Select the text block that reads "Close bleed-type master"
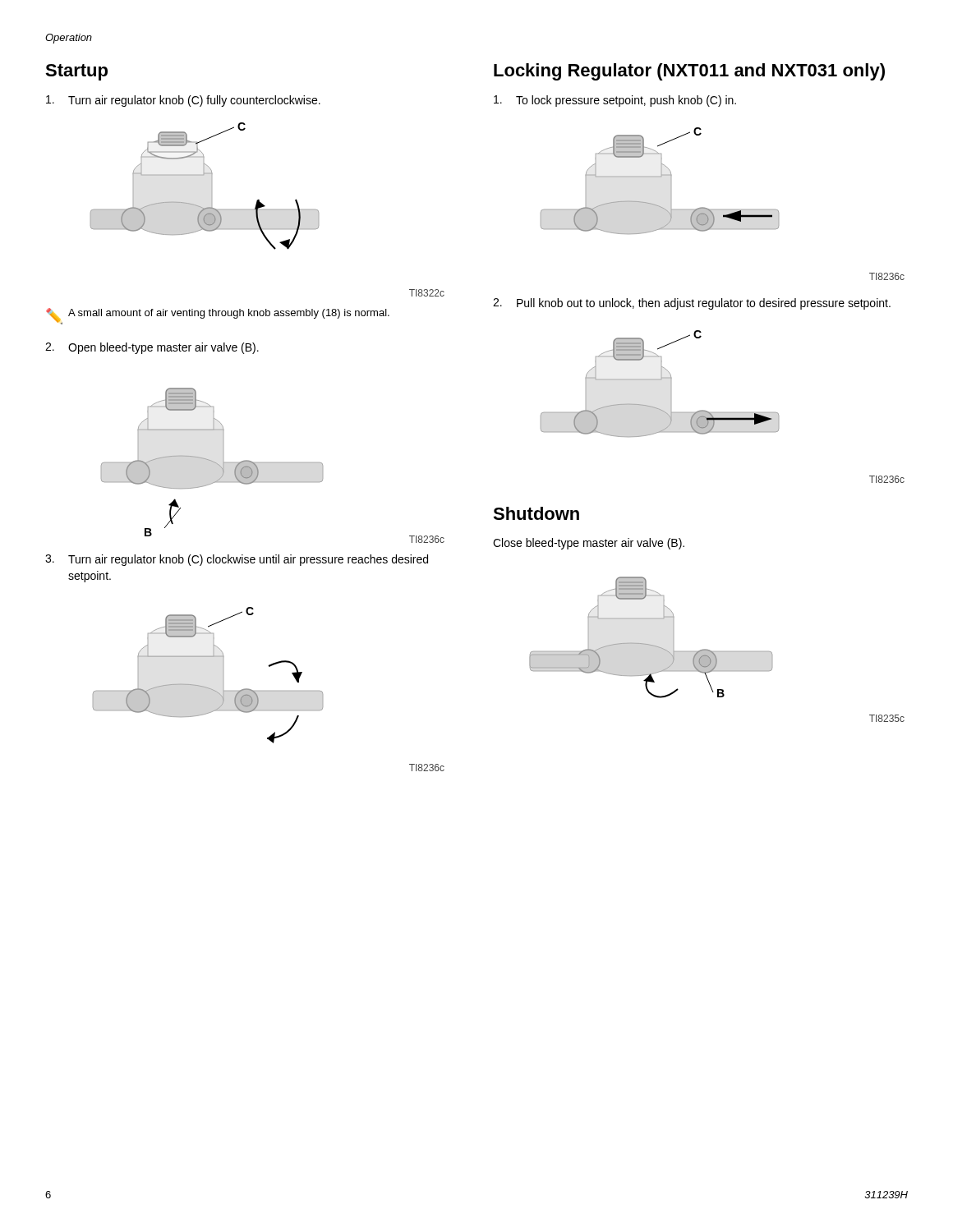This screenshot has height=1232, width=953. 589,543
